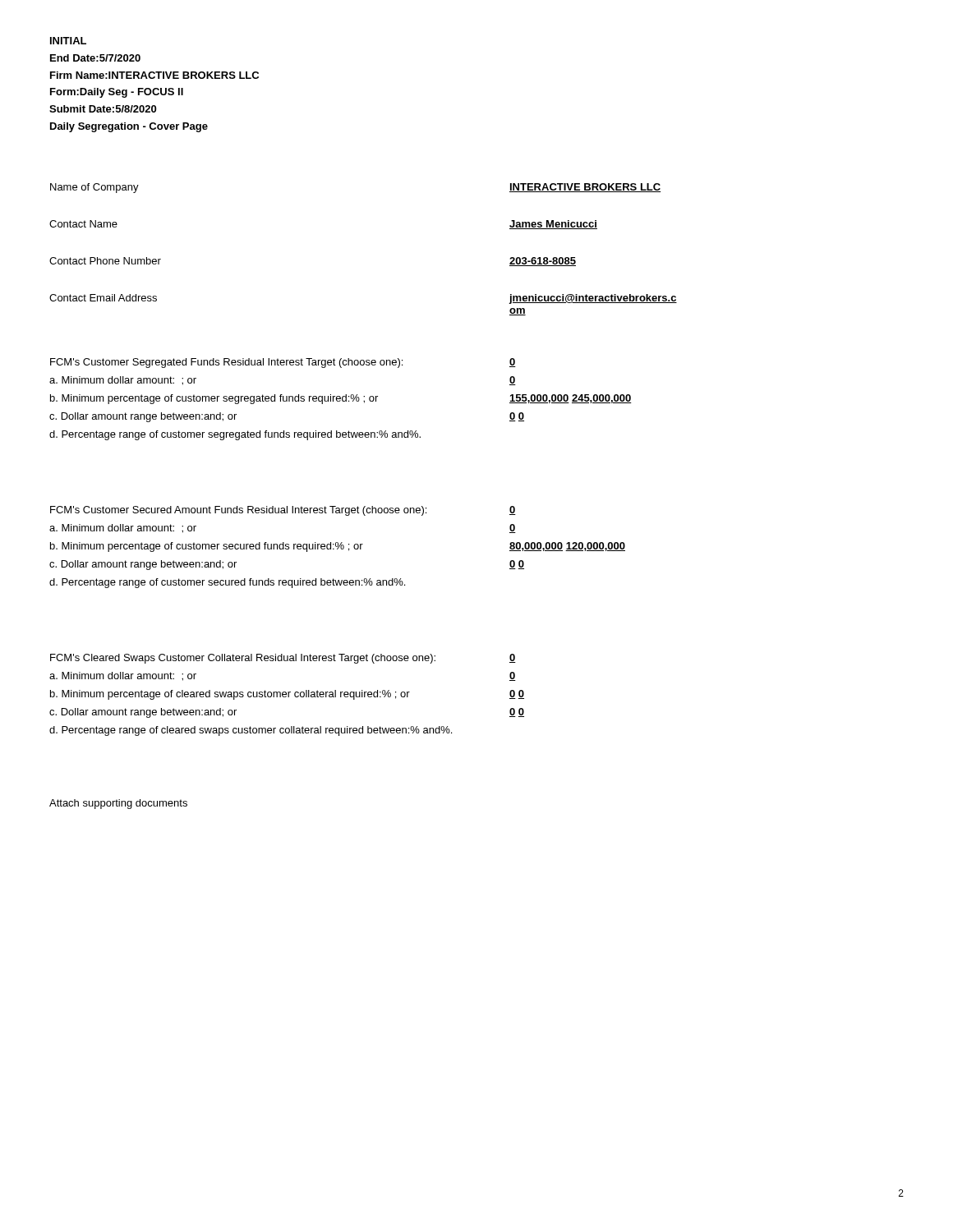This screenshot has height=1232, width=953.
Task: Locate the text that says "Name of Company"
Action: tap(94, 187)
